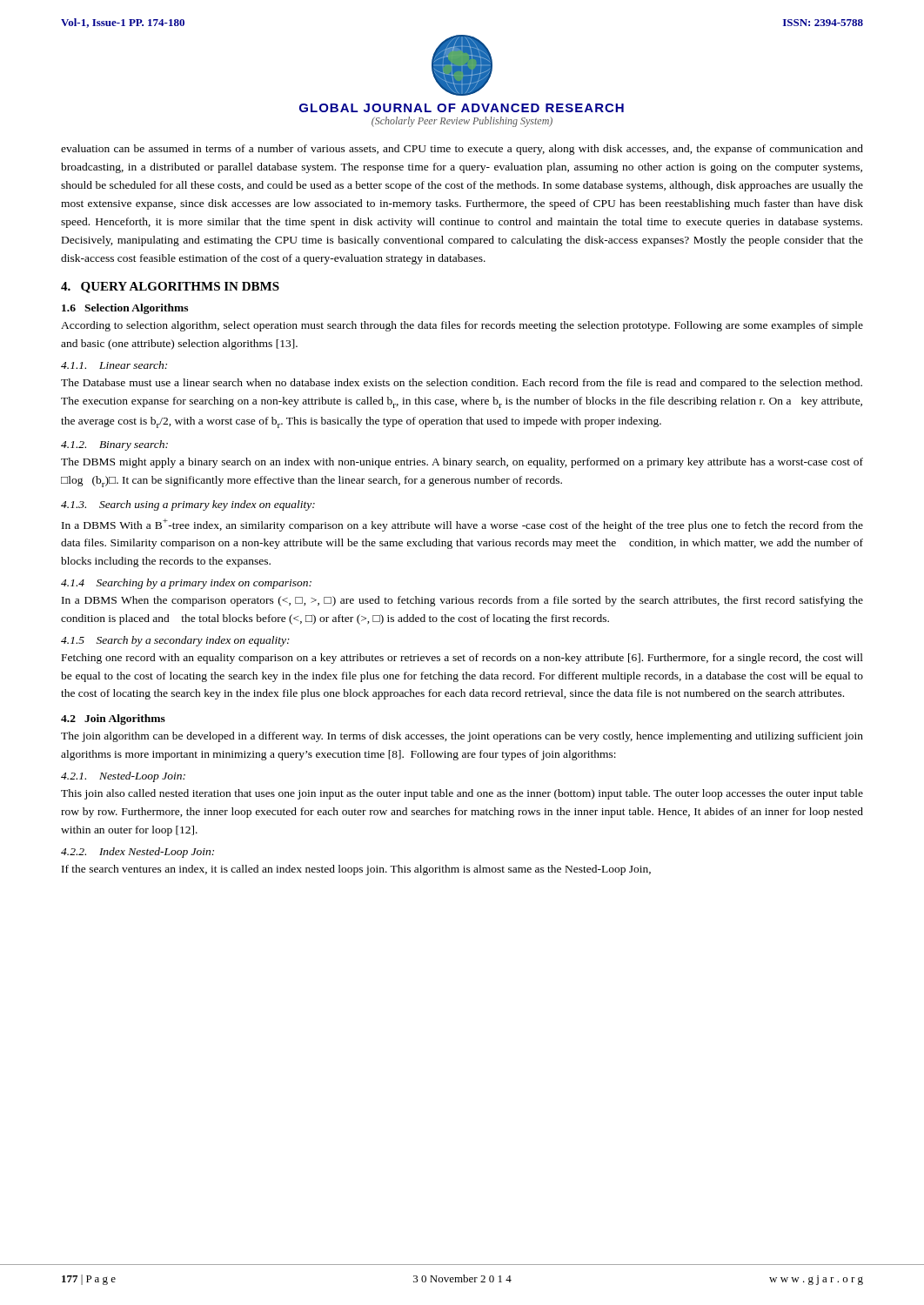Find the section header that says "4.1.3. Search using a"

[188, 504]
